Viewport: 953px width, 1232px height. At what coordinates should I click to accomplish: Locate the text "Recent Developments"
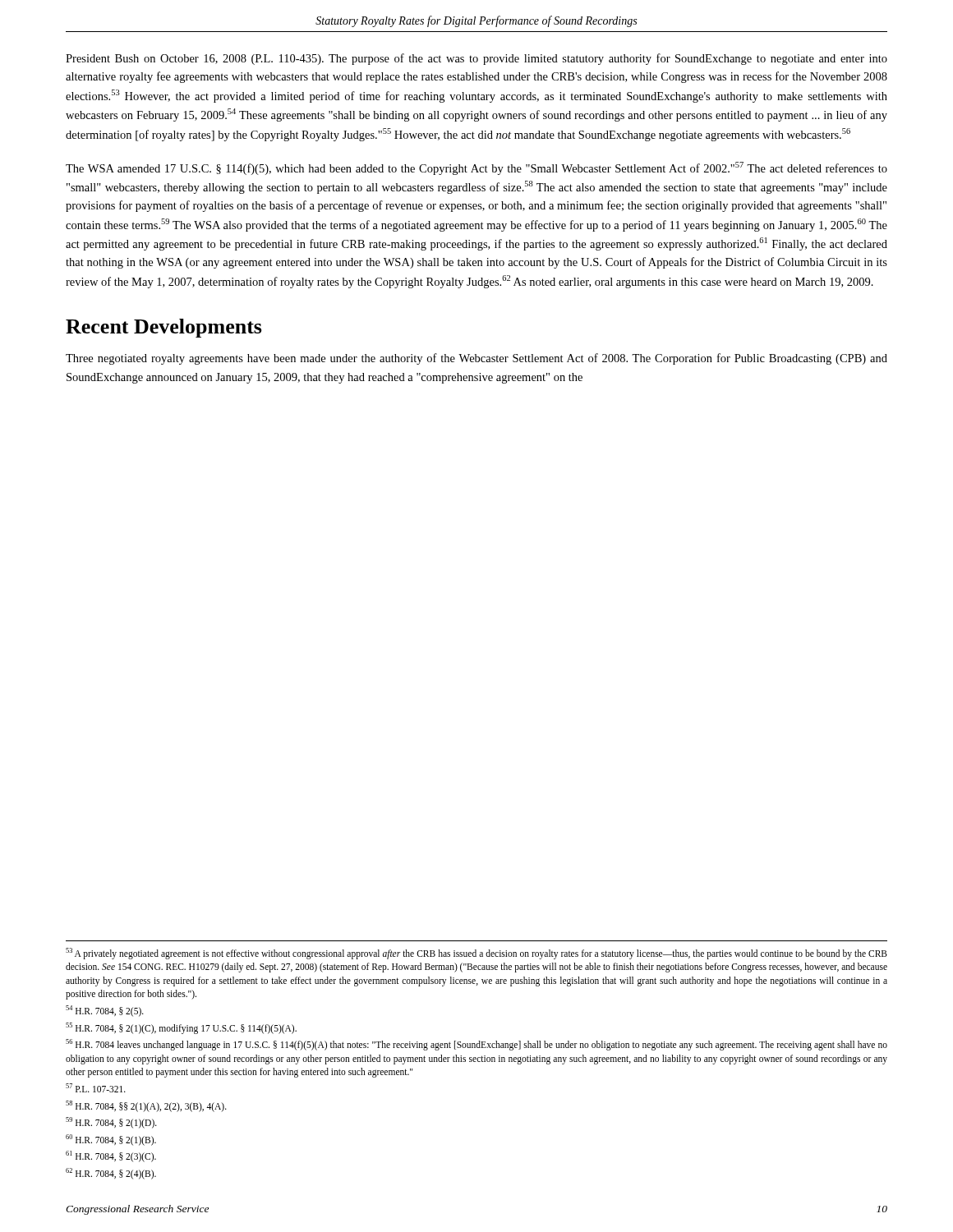[164, 327]
